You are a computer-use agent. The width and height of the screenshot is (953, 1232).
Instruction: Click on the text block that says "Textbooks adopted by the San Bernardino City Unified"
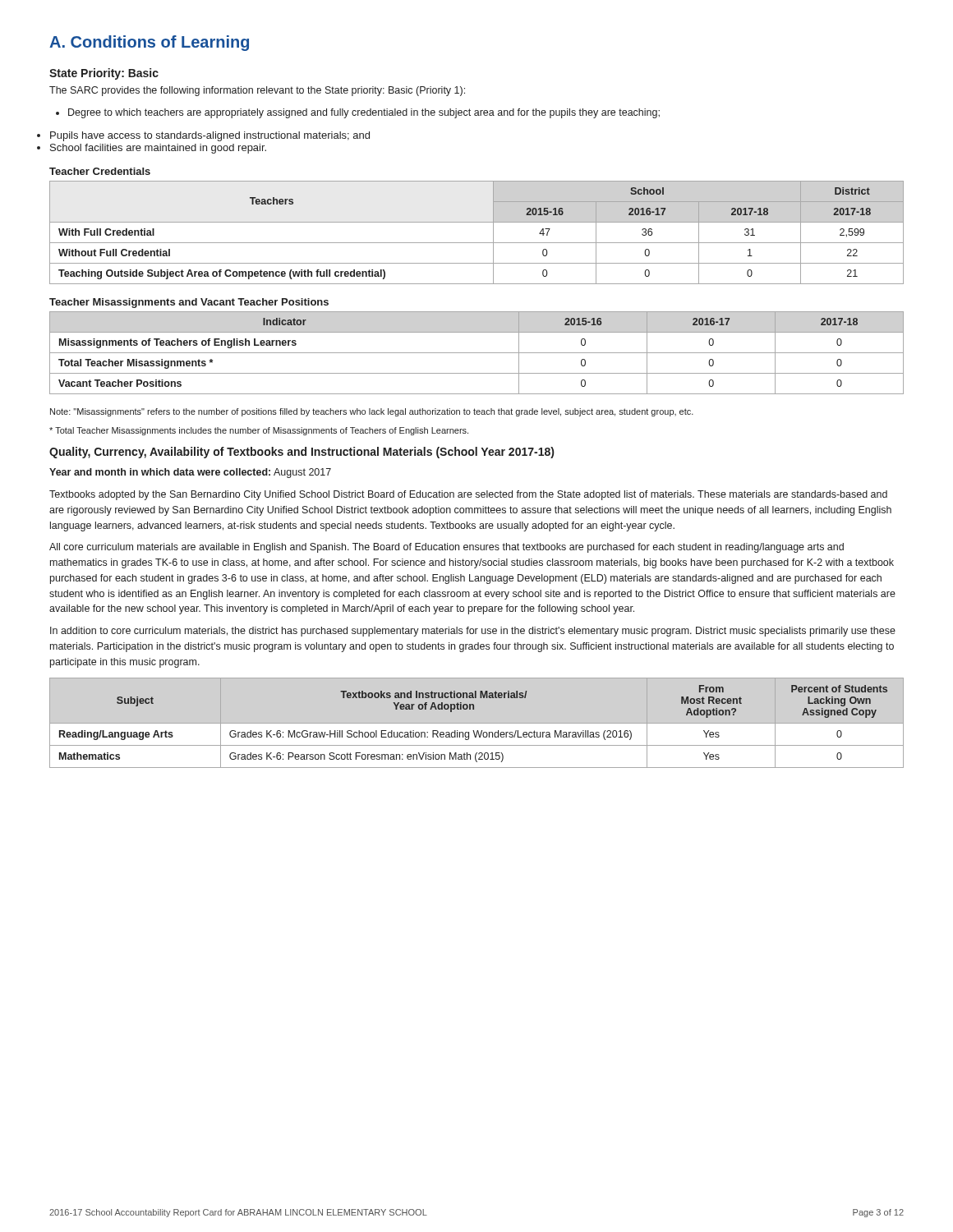click(x=476, y=510)
